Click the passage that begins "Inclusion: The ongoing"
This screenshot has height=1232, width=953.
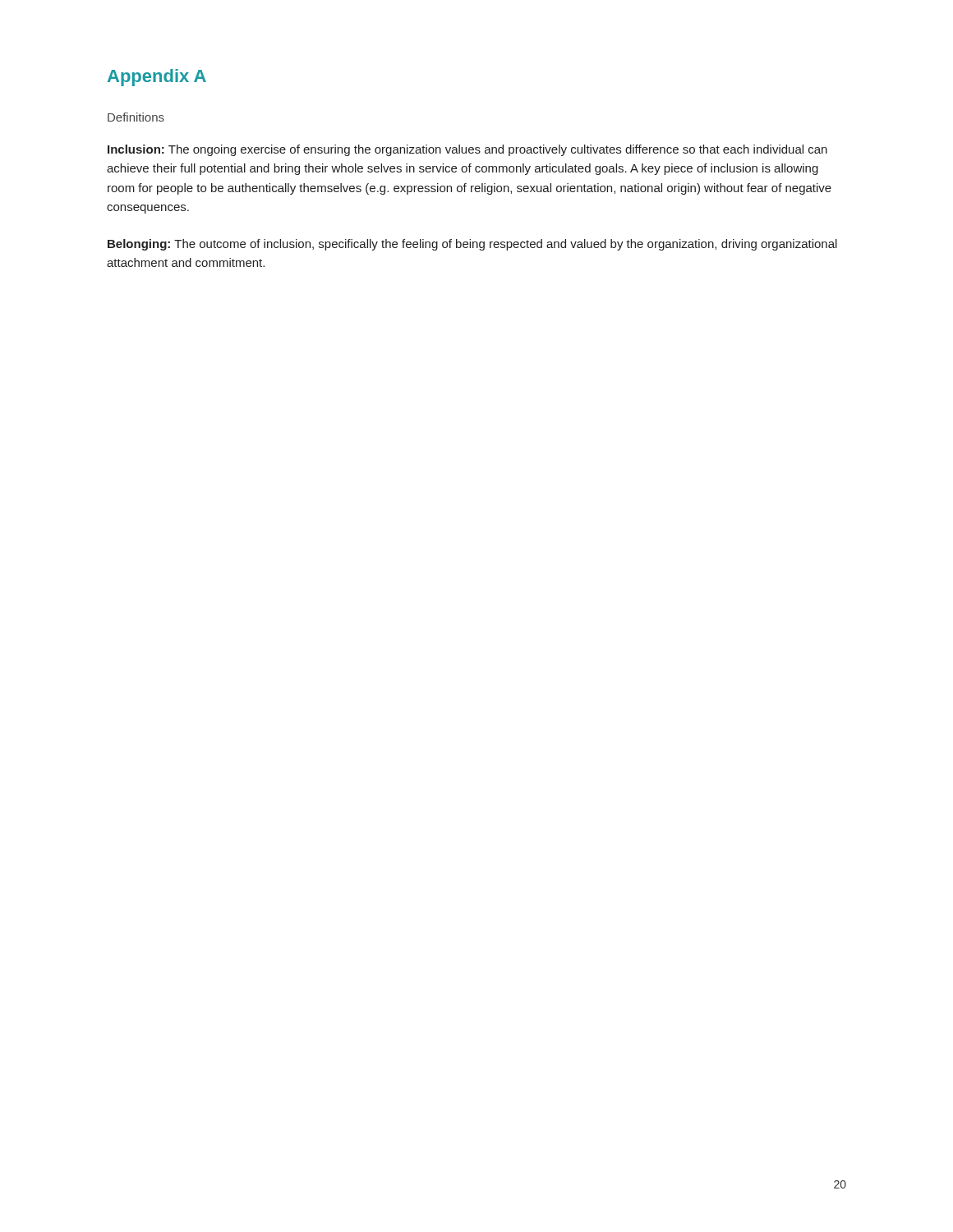pos(469,178)
